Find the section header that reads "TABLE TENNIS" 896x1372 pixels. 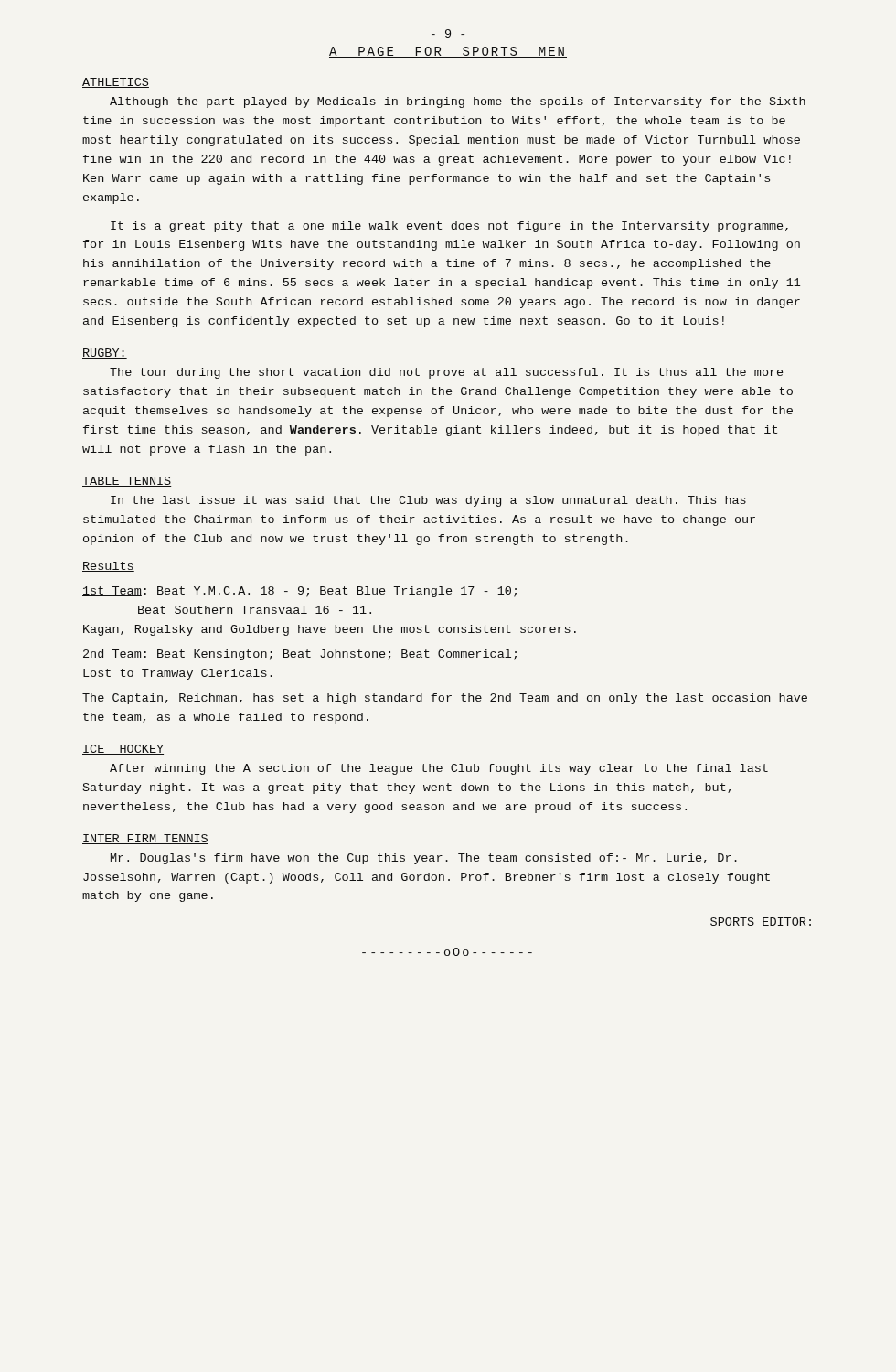coord(127,481)
